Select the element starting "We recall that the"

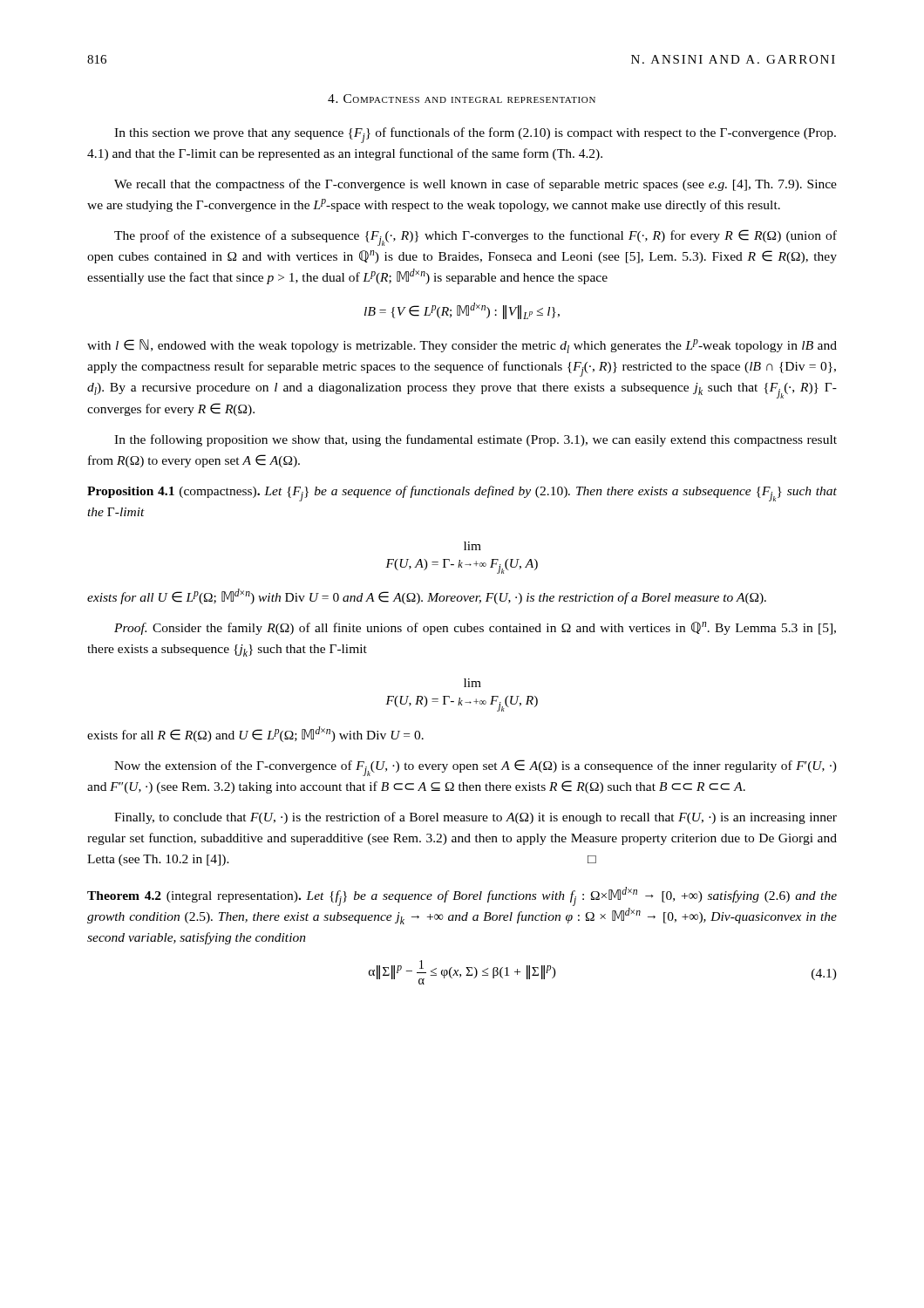pos(462,194)
